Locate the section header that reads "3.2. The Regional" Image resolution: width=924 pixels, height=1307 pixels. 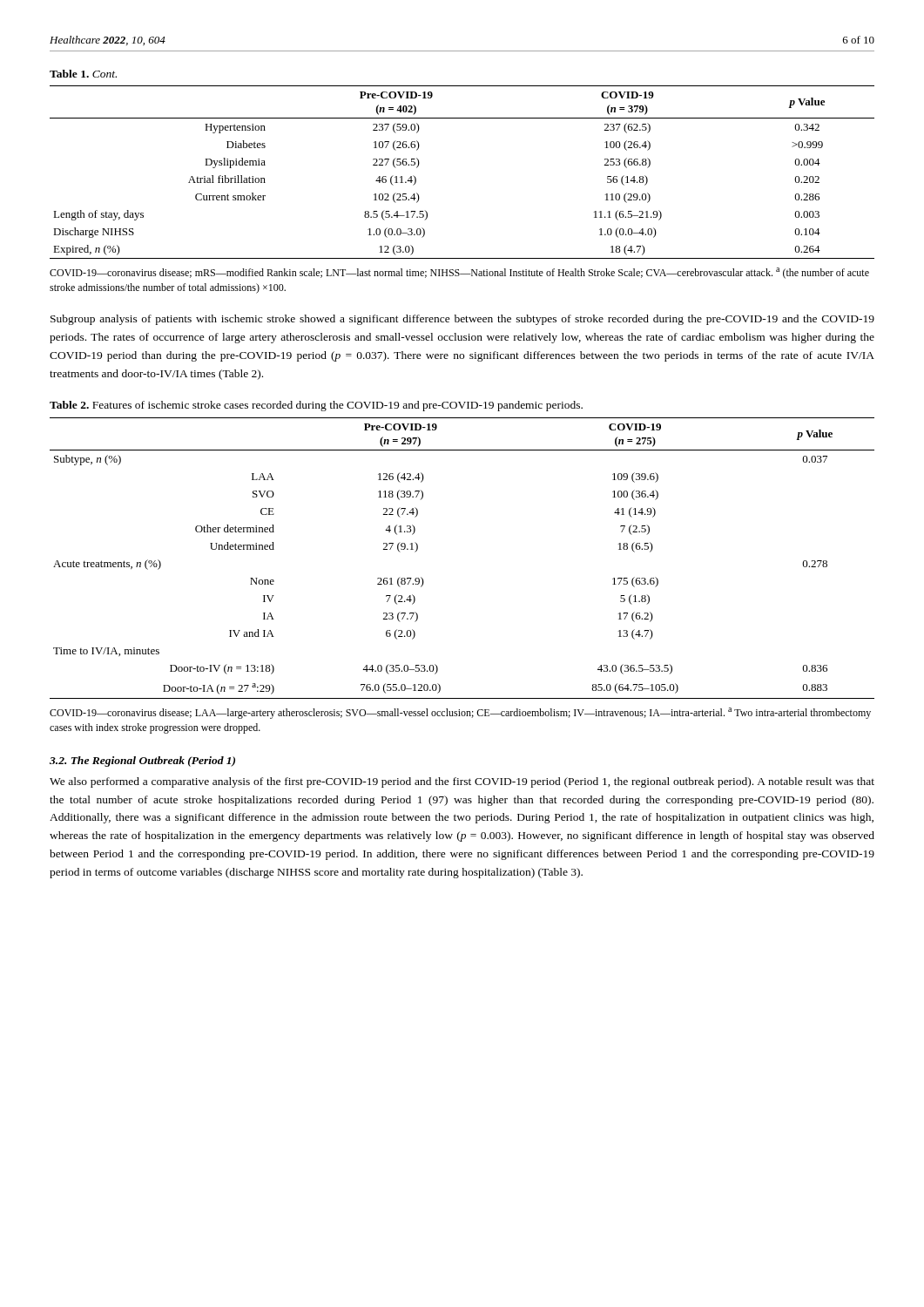[x=143, y=760]
